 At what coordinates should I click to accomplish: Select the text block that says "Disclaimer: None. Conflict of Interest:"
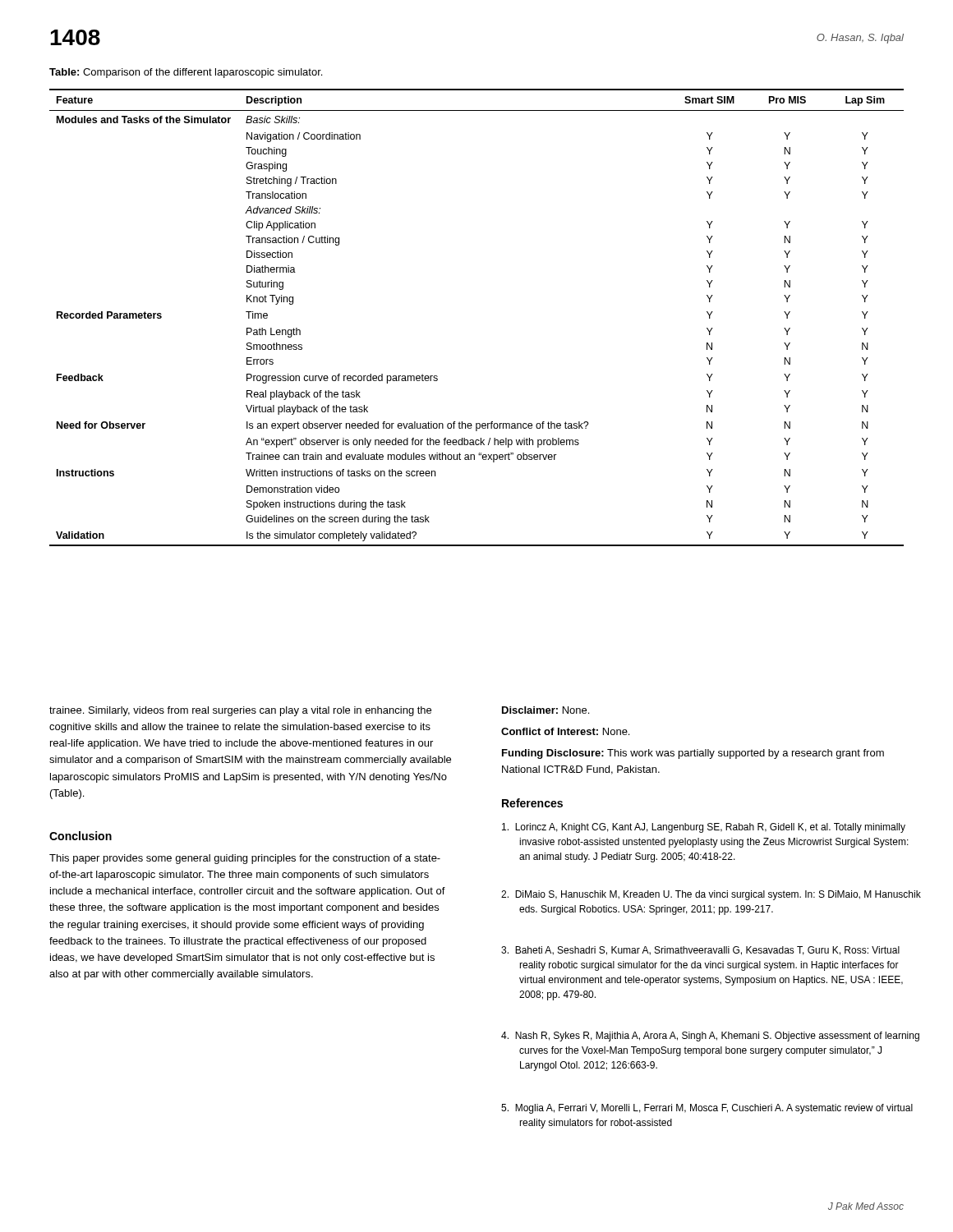tap(702, 740)
